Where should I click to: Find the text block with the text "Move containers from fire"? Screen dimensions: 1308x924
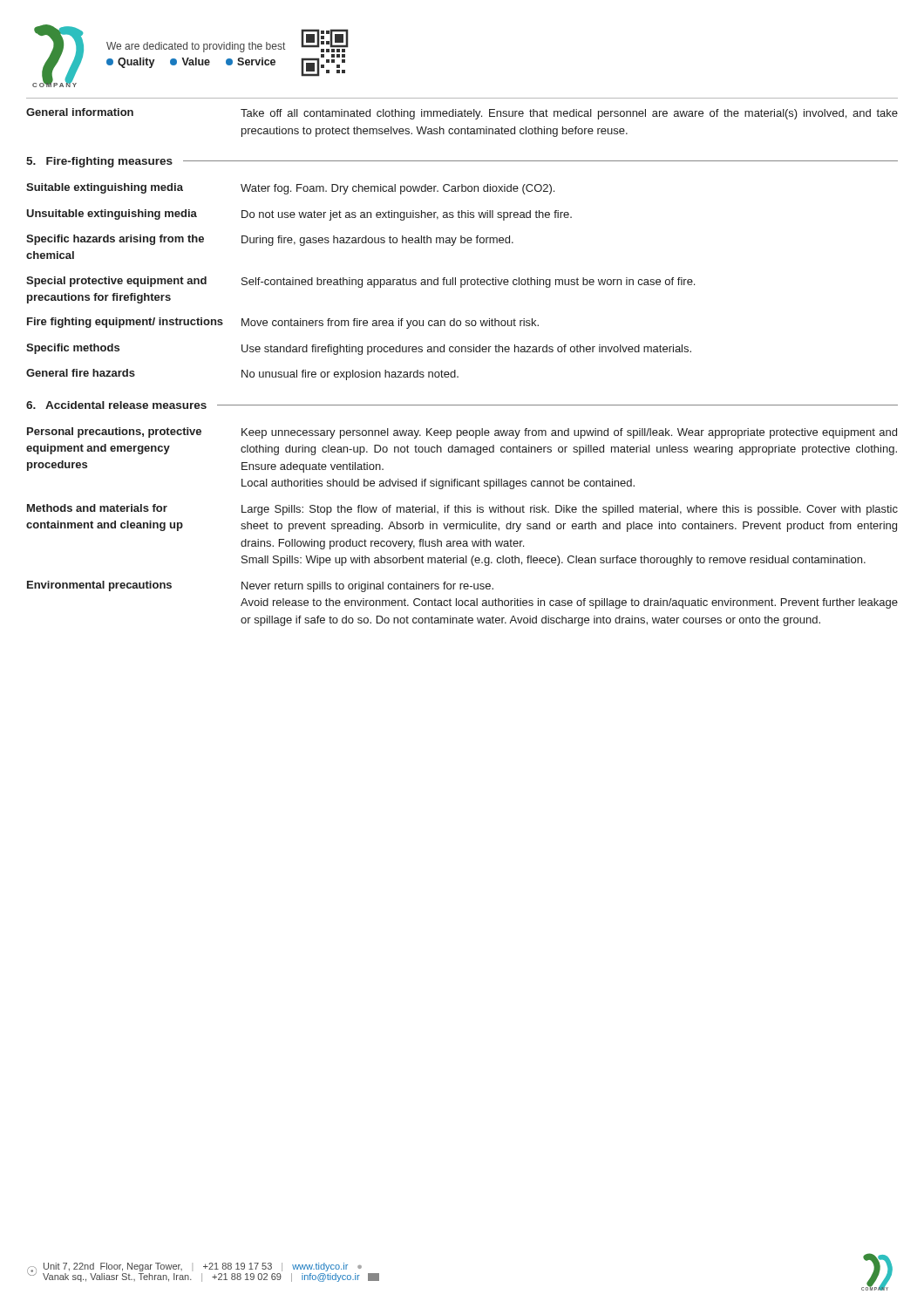(390, 323)
